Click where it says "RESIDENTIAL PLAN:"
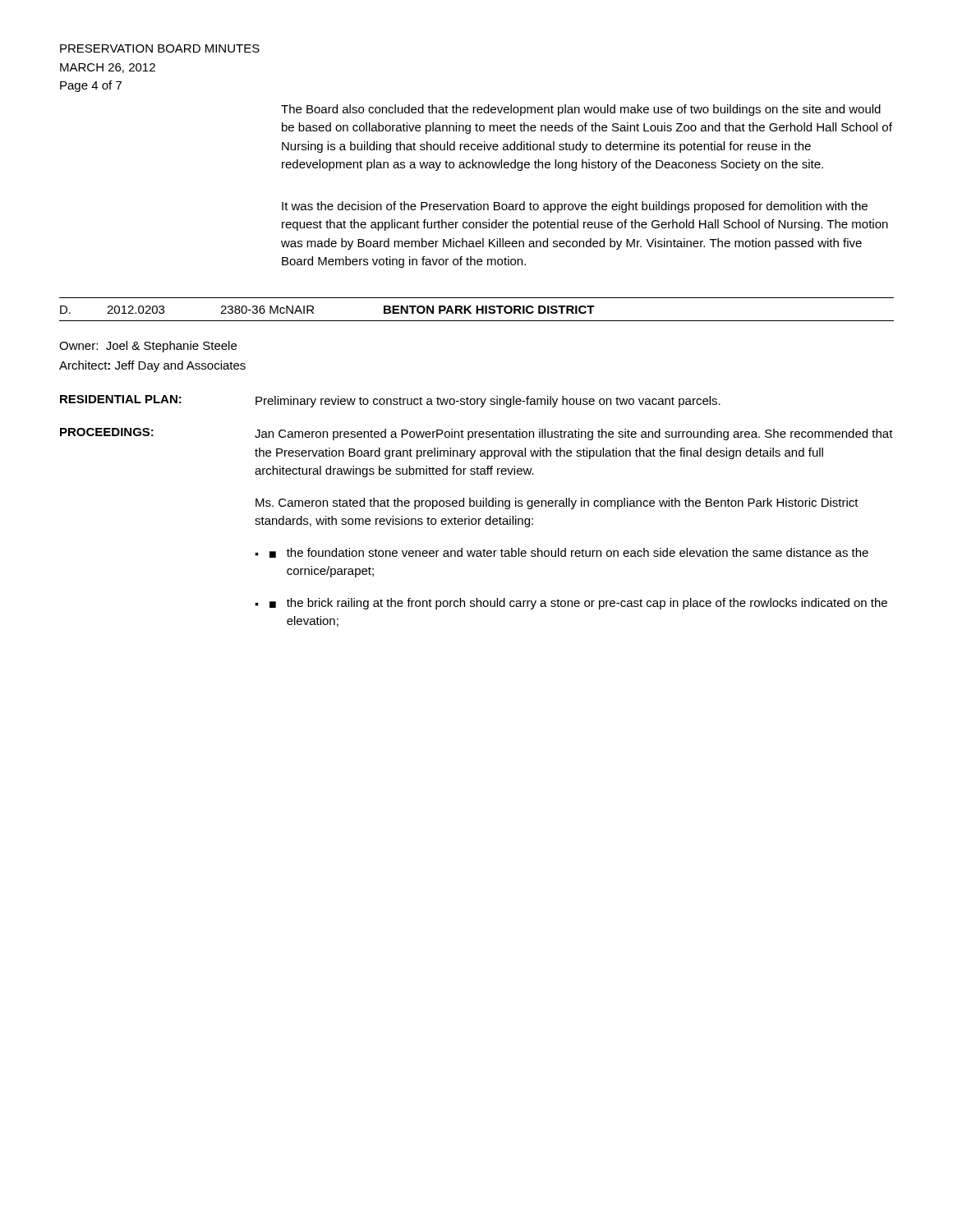 coord(121,398)
